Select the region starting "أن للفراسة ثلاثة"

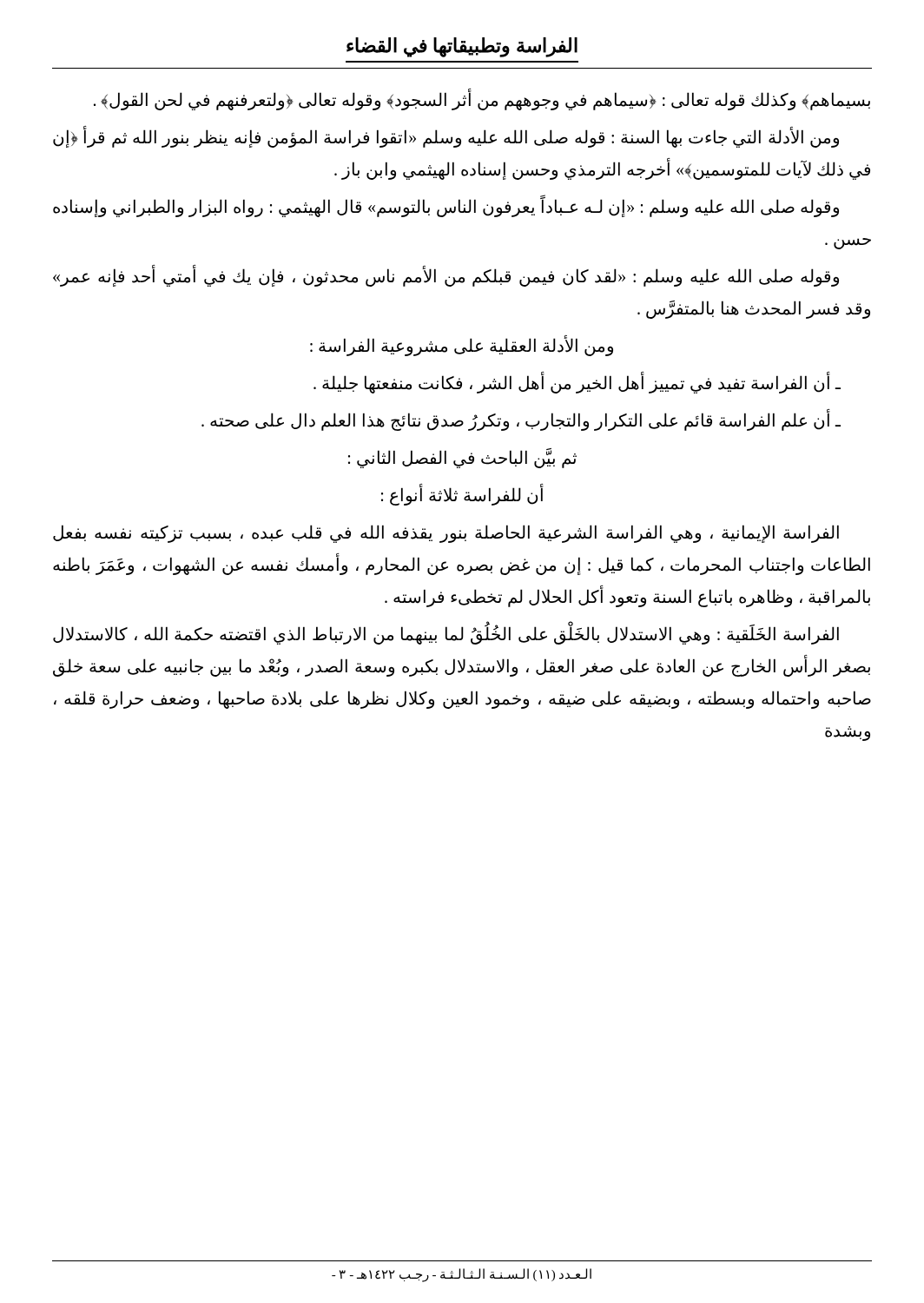pos(462,495)
